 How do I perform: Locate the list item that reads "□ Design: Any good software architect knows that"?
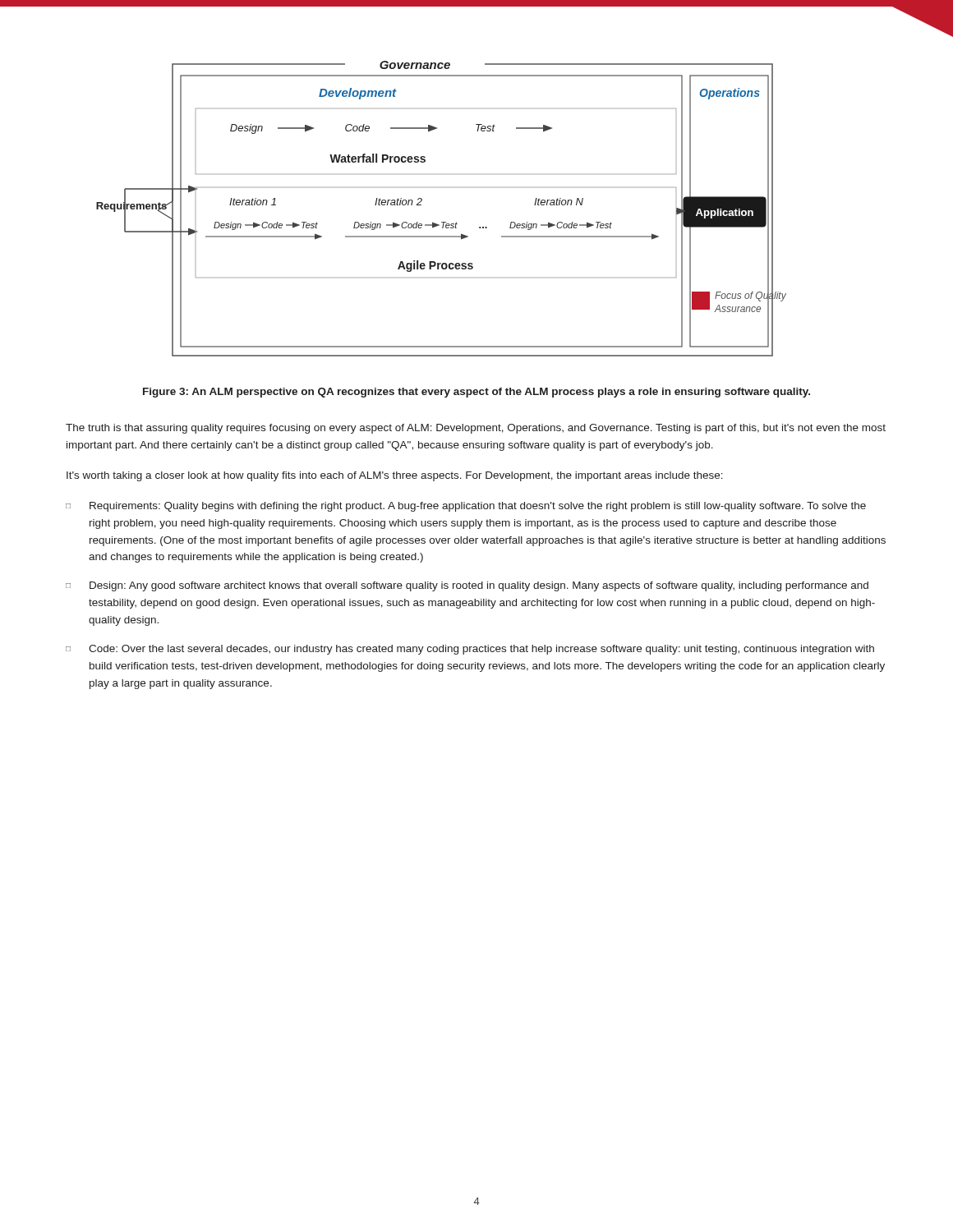[476, 603]
